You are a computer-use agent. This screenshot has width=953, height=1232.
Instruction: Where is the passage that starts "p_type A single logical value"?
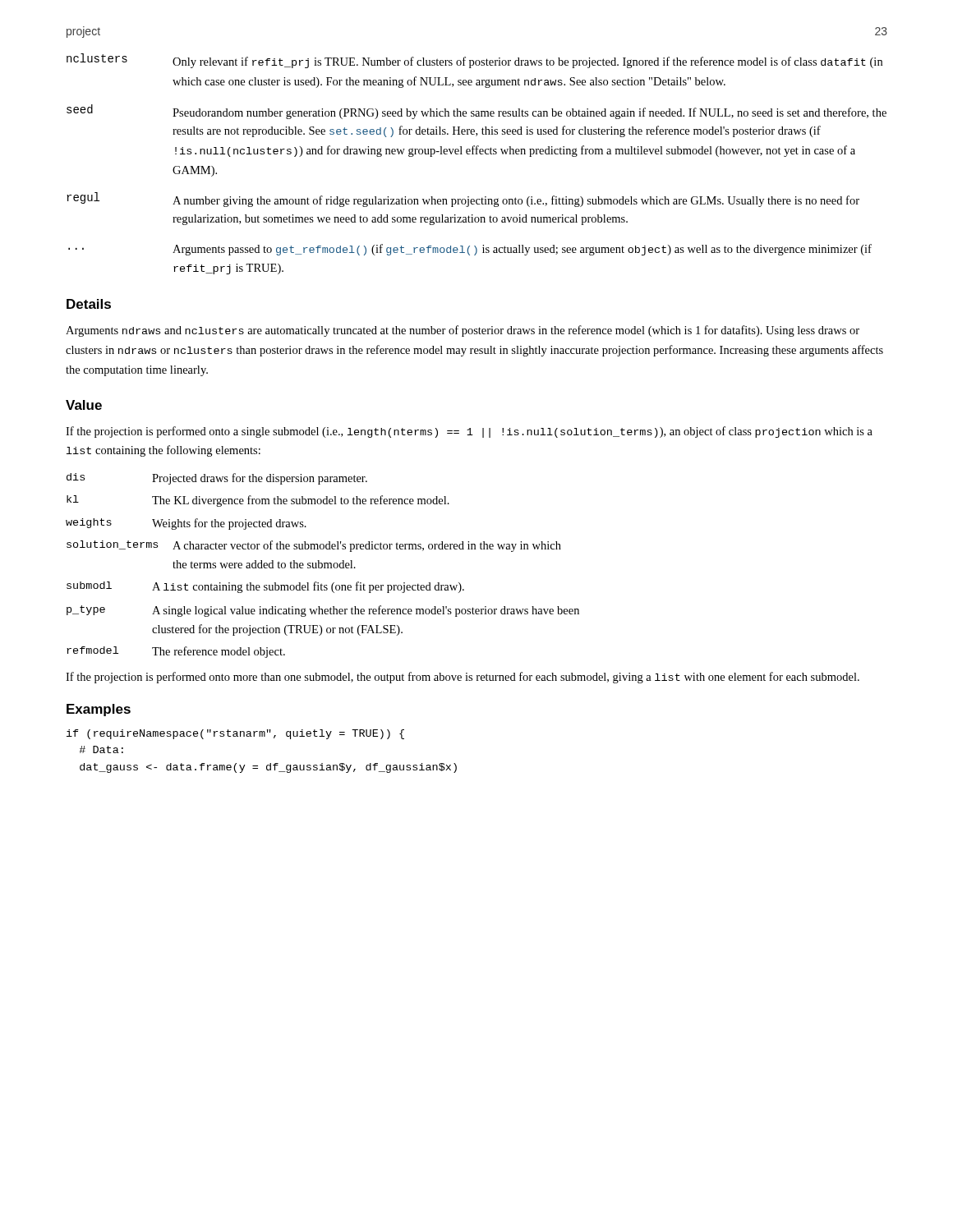476,620
